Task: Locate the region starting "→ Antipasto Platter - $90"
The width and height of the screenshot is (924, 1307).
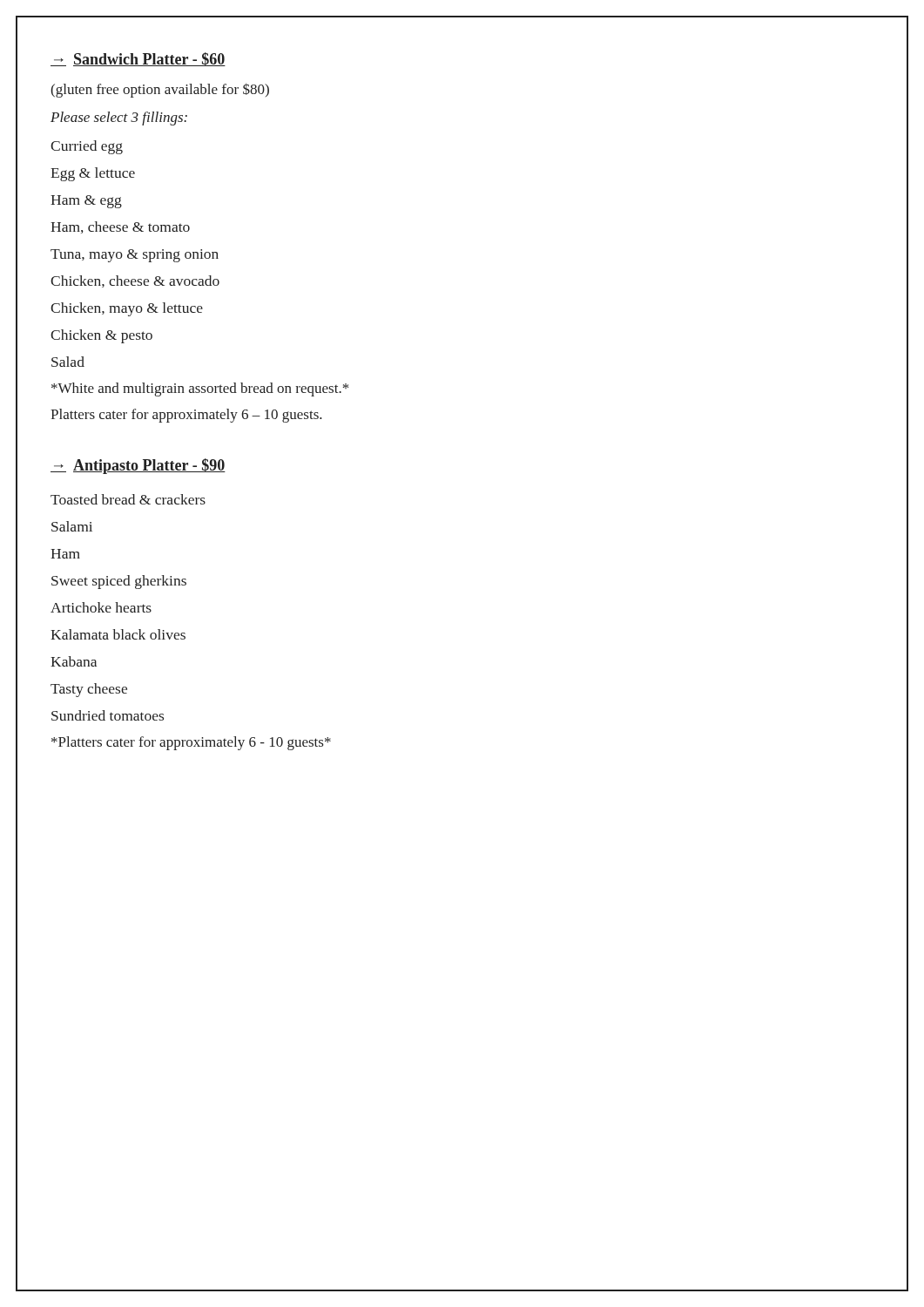Action: [138, 466]
